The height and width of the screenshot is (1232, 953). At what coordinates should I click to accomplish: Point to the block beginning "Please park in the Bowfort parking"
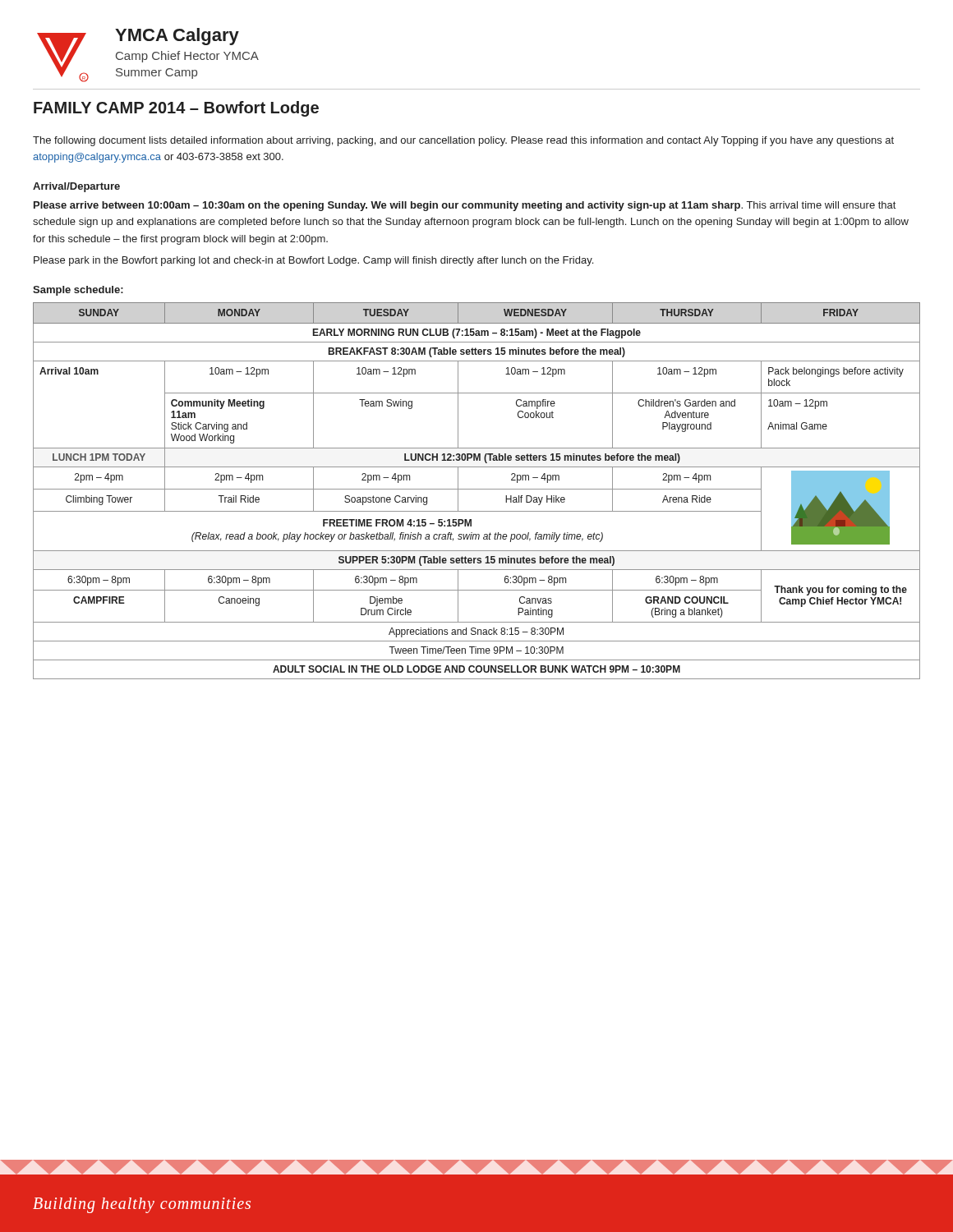(314, 260)
